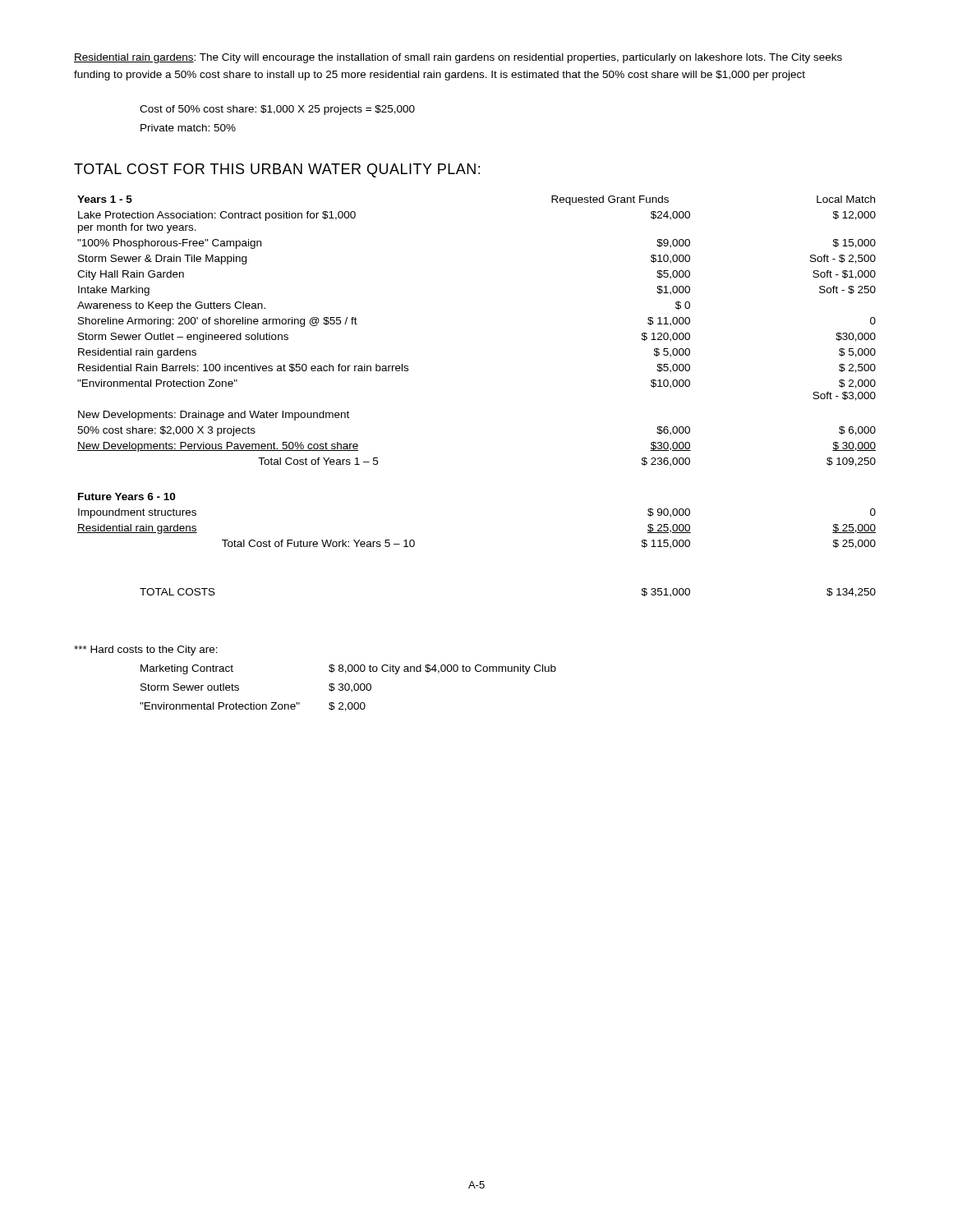Image resolution: width=953 pixels, height=1232 pixels.
Task: Select the section header
Action: point(278,169)
